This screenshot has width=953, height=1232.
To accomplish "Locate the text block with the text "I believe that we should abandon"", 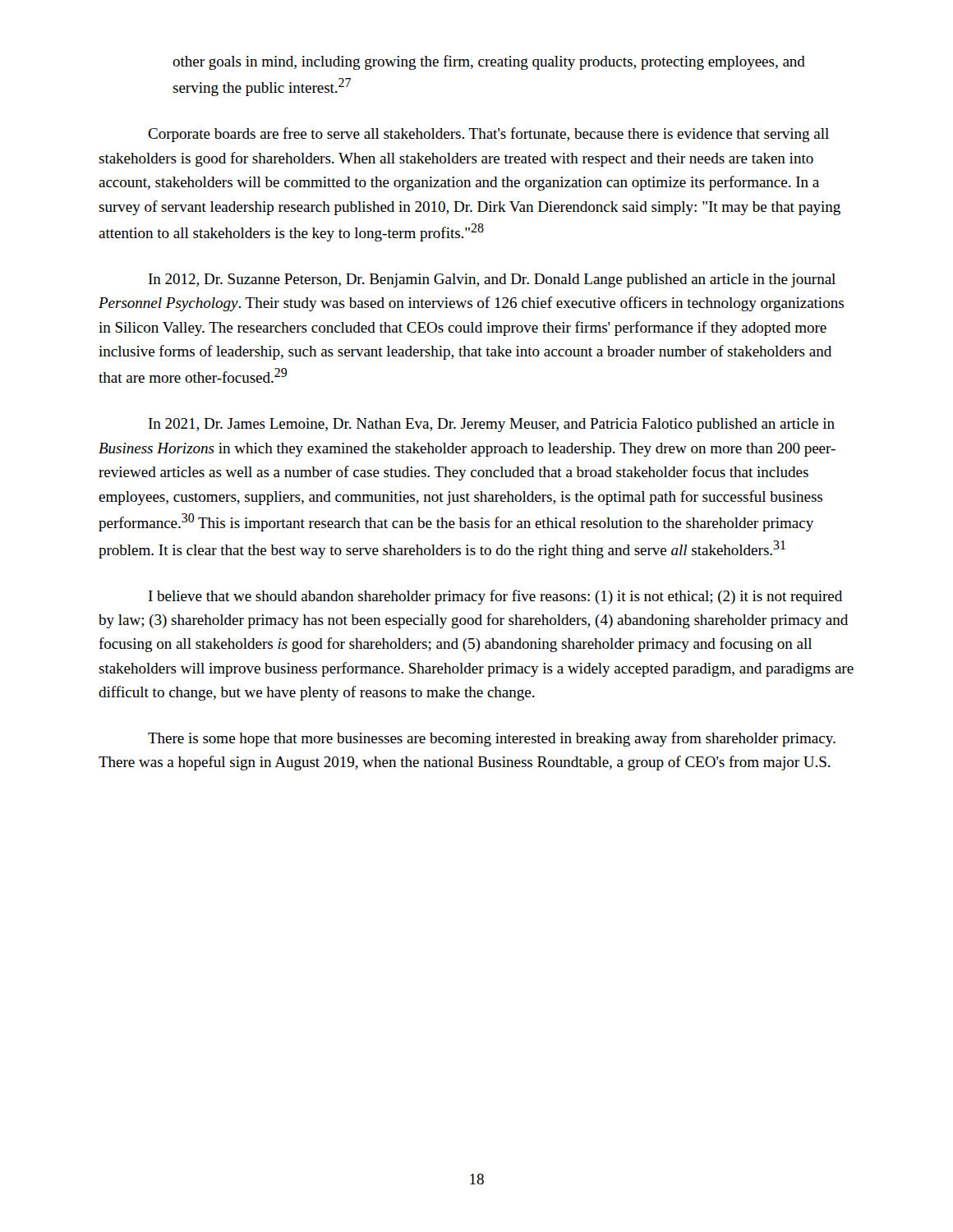I will coord(476,644).
